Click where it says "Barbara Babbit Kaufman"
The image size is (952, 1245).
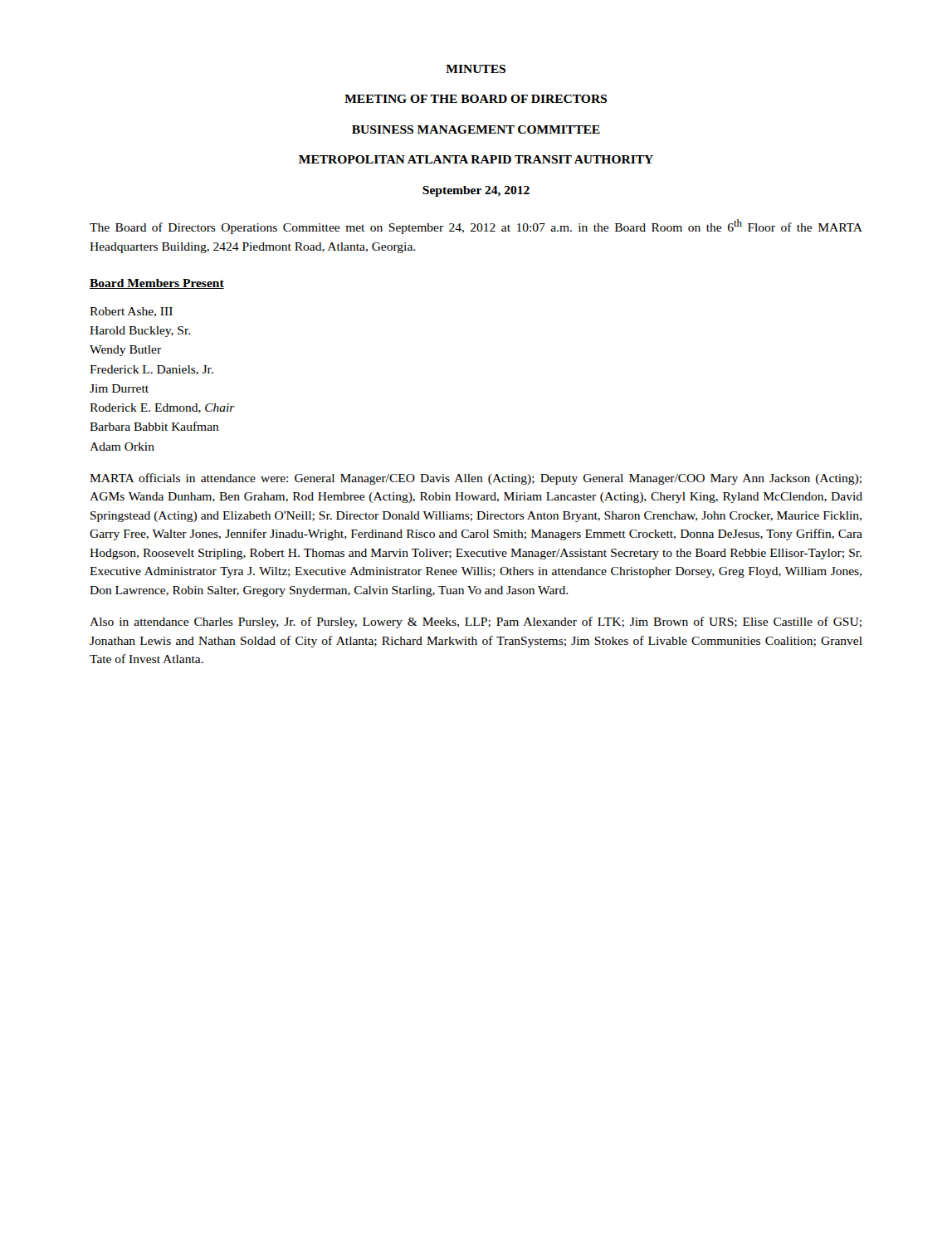click(154, 427)
